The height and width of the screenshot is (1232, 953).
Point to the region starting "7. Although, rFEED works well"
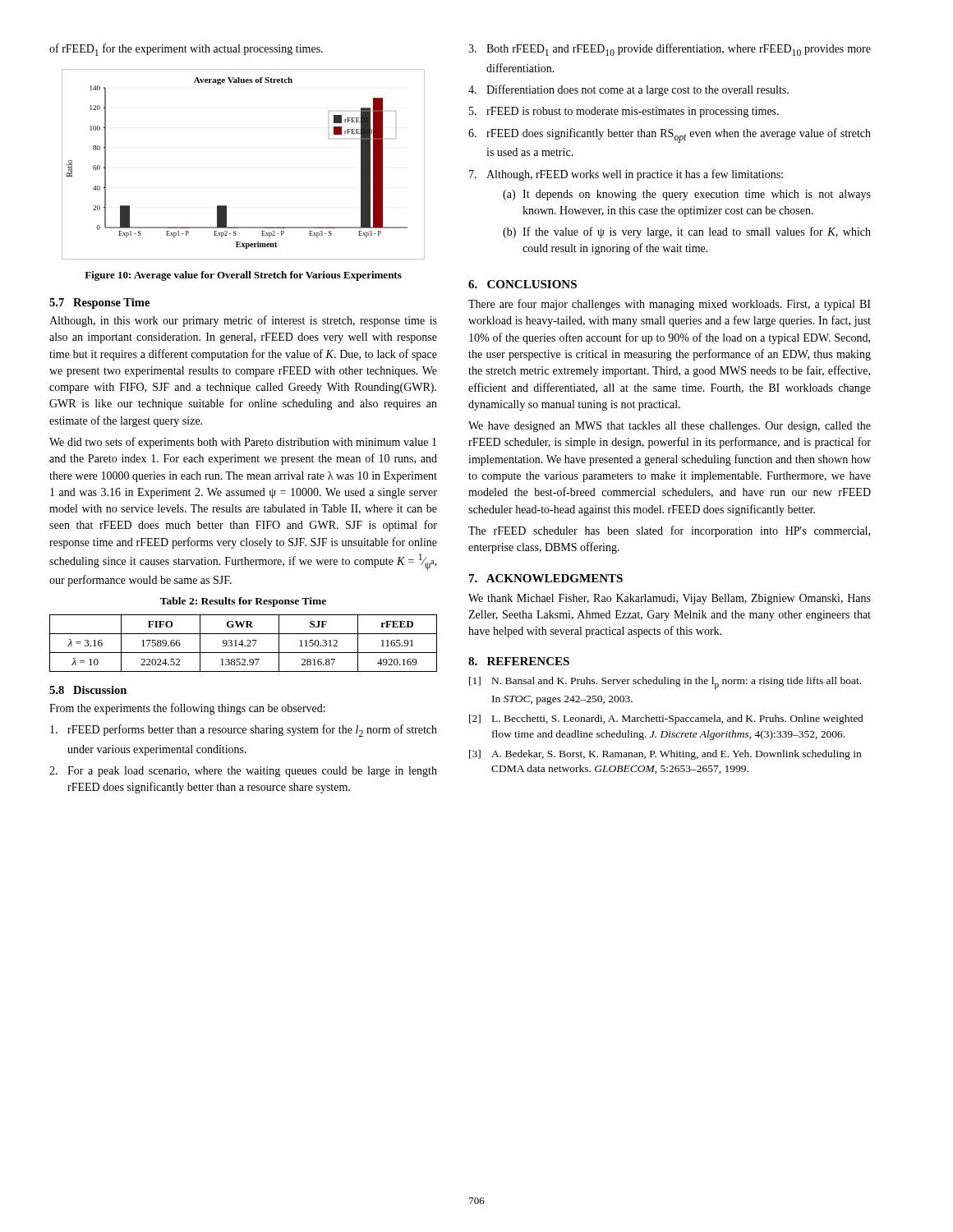[x=670, y=214]
